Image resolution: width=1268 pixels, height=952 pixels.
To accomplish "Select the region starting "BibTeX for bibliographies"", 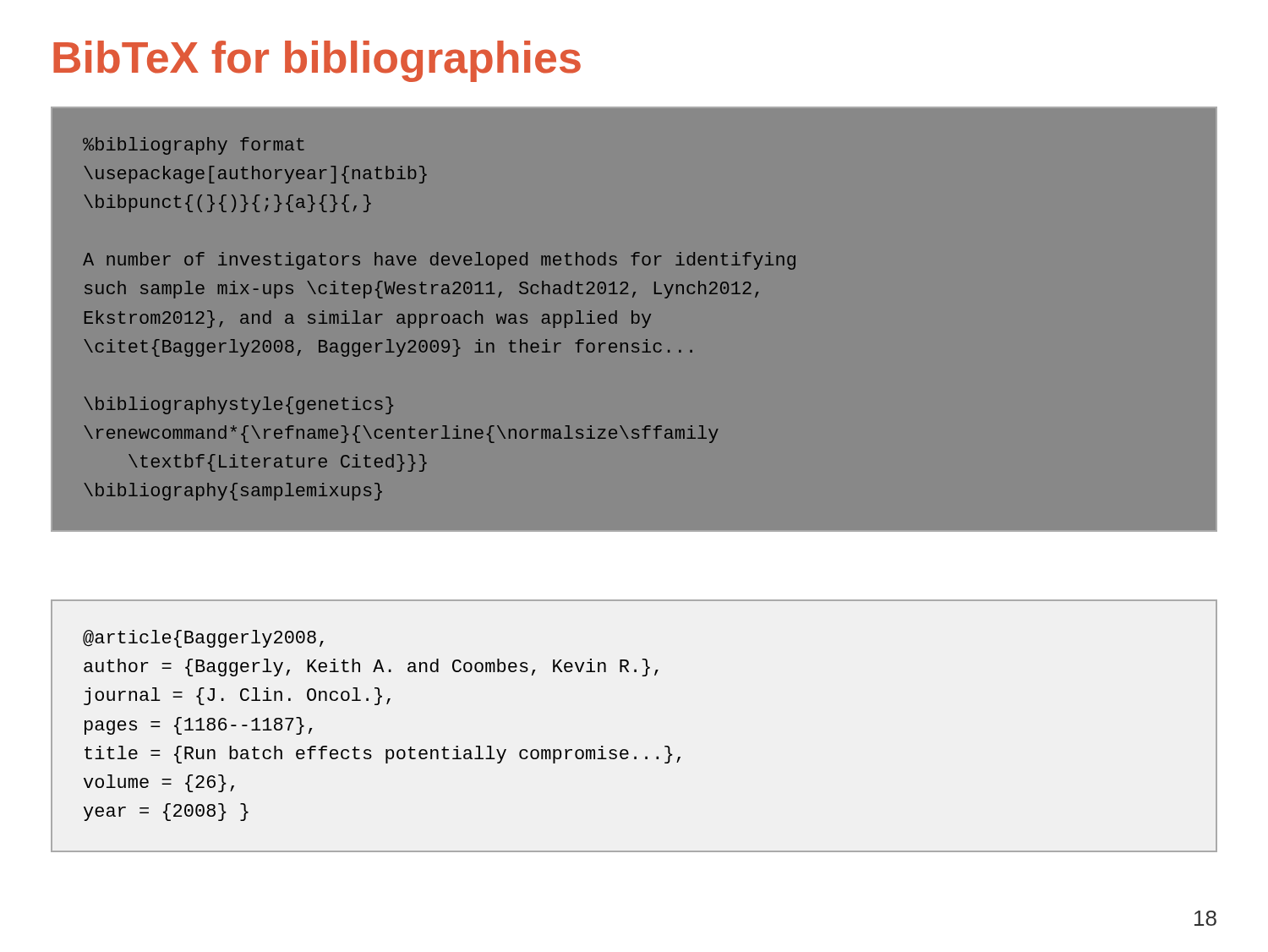I will (316, 57).
